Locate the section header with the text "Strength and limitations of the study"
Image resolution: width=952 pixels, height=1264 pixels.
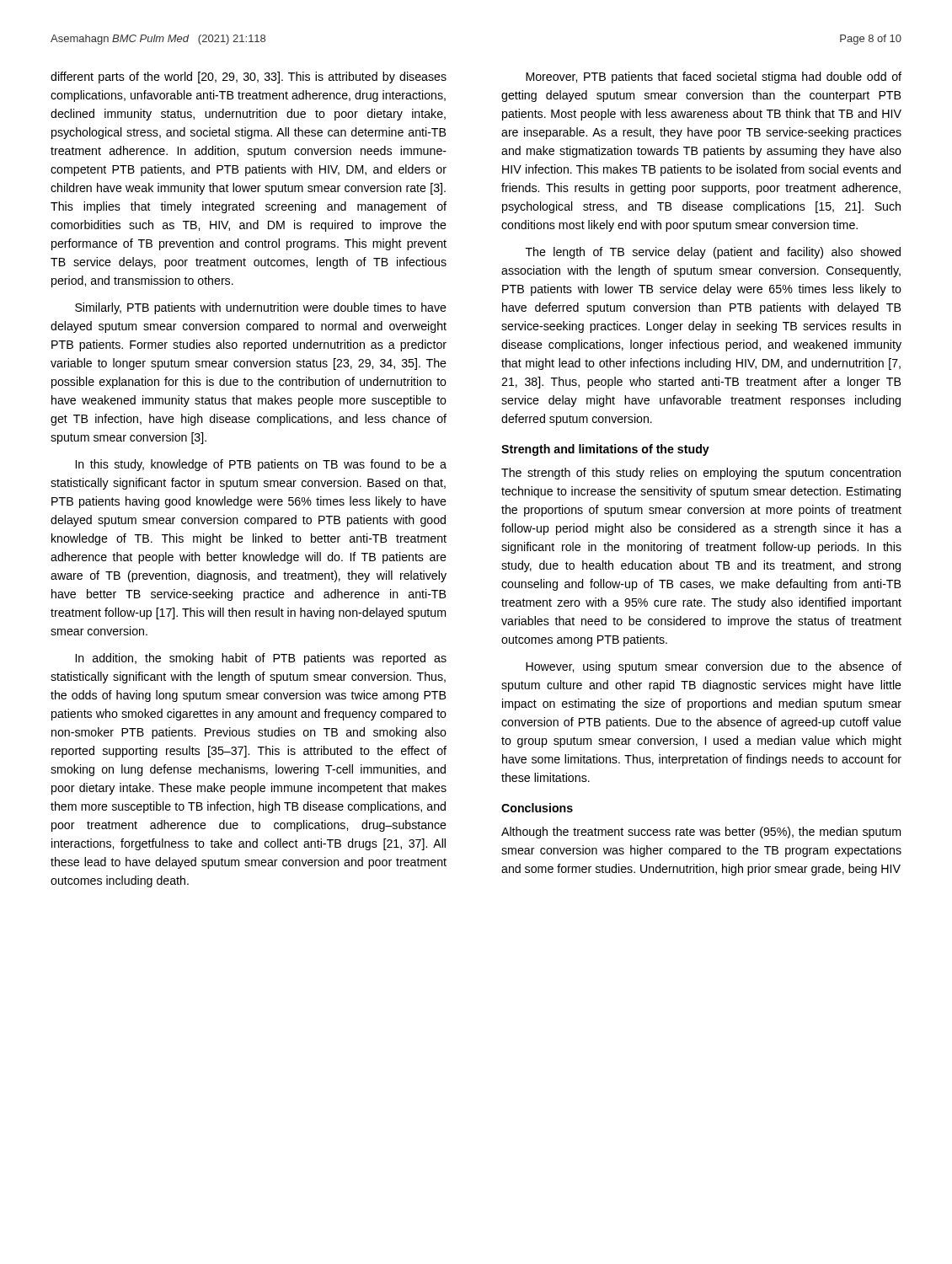(701, 449)
